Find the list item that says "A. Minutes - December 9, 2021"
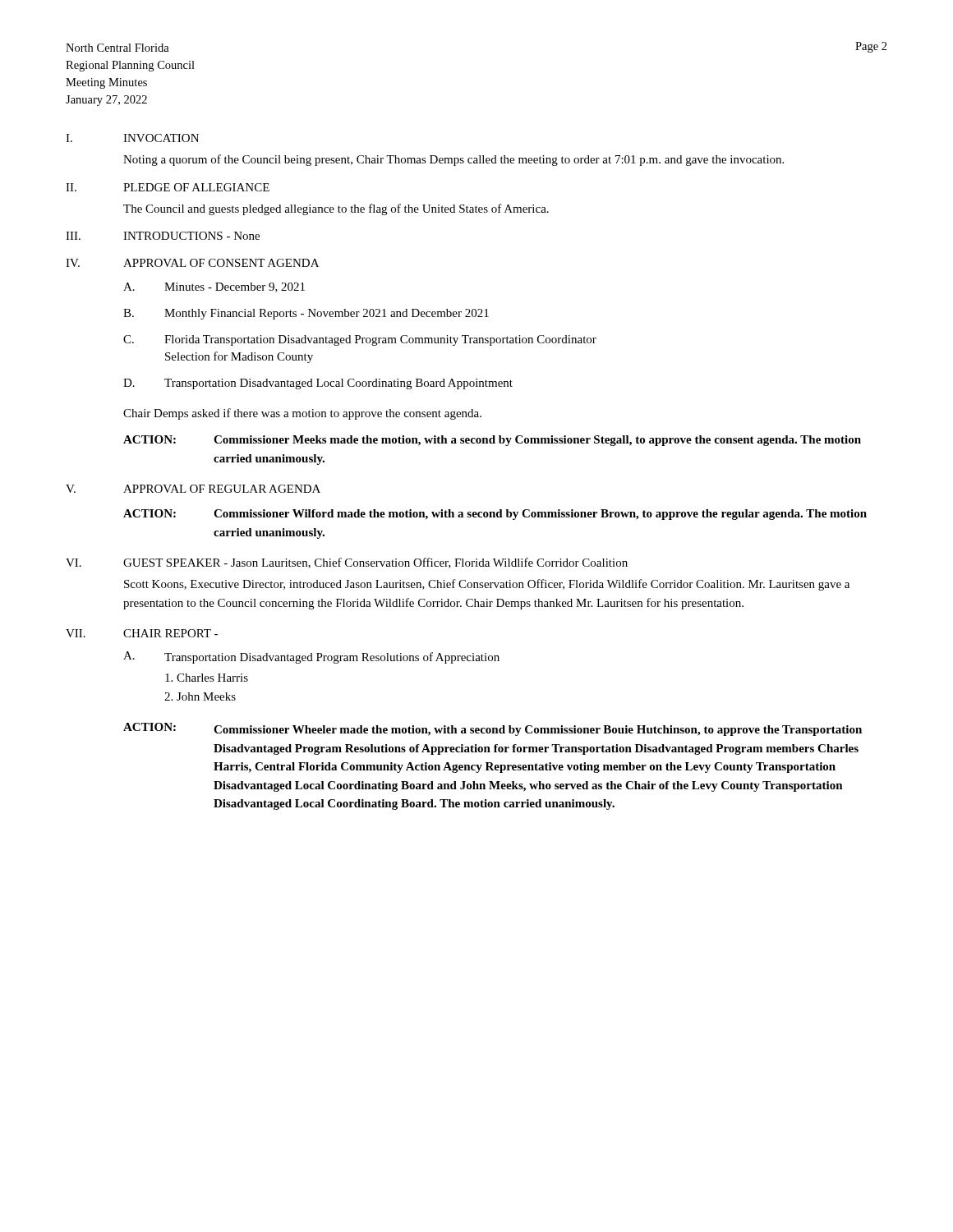The width and height of the screenshot is (953, 1232). point(214,287)
